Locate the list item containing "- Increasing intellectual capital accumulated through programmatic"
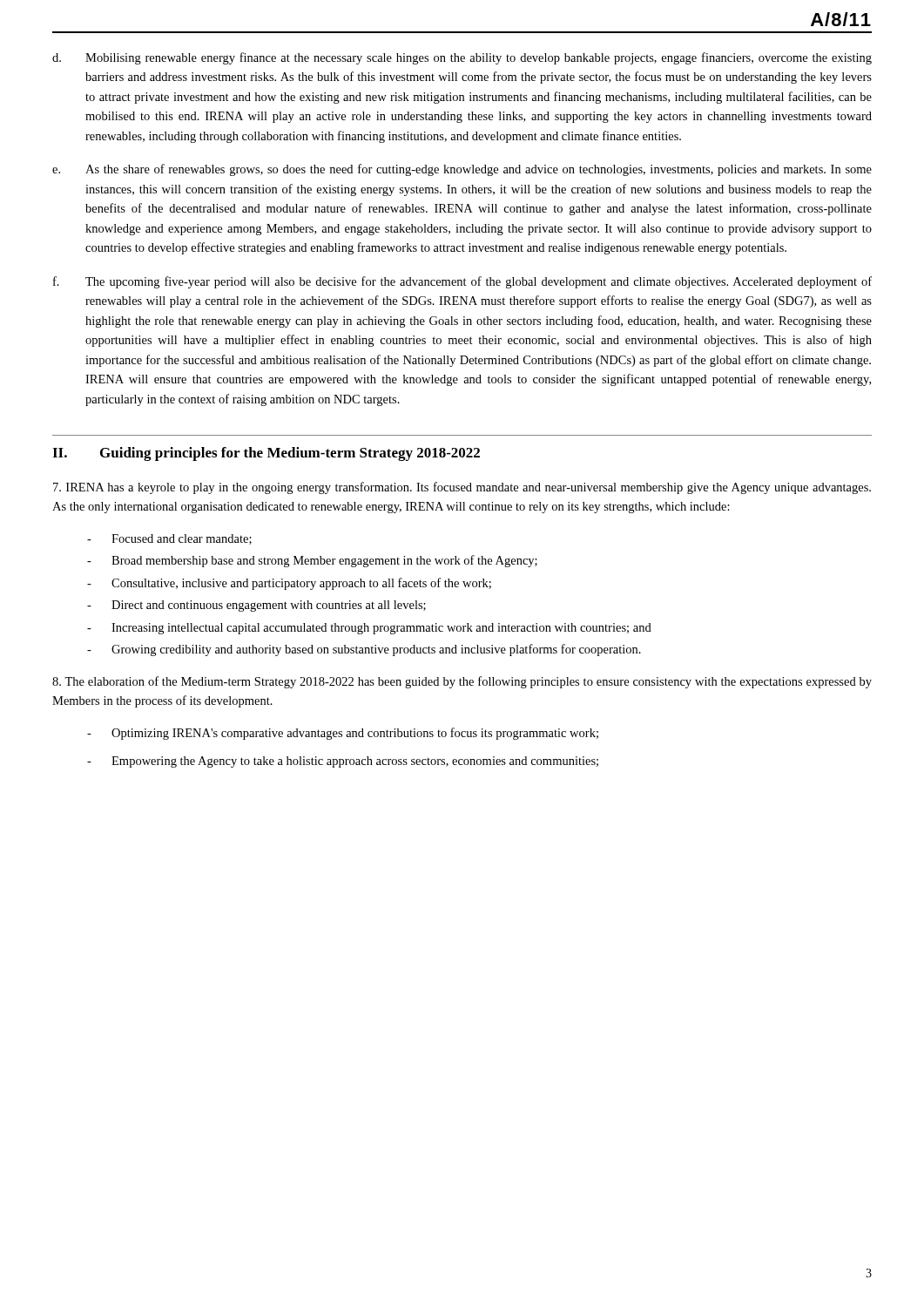This screenshot has height=1307, width=924. (462, 627)
